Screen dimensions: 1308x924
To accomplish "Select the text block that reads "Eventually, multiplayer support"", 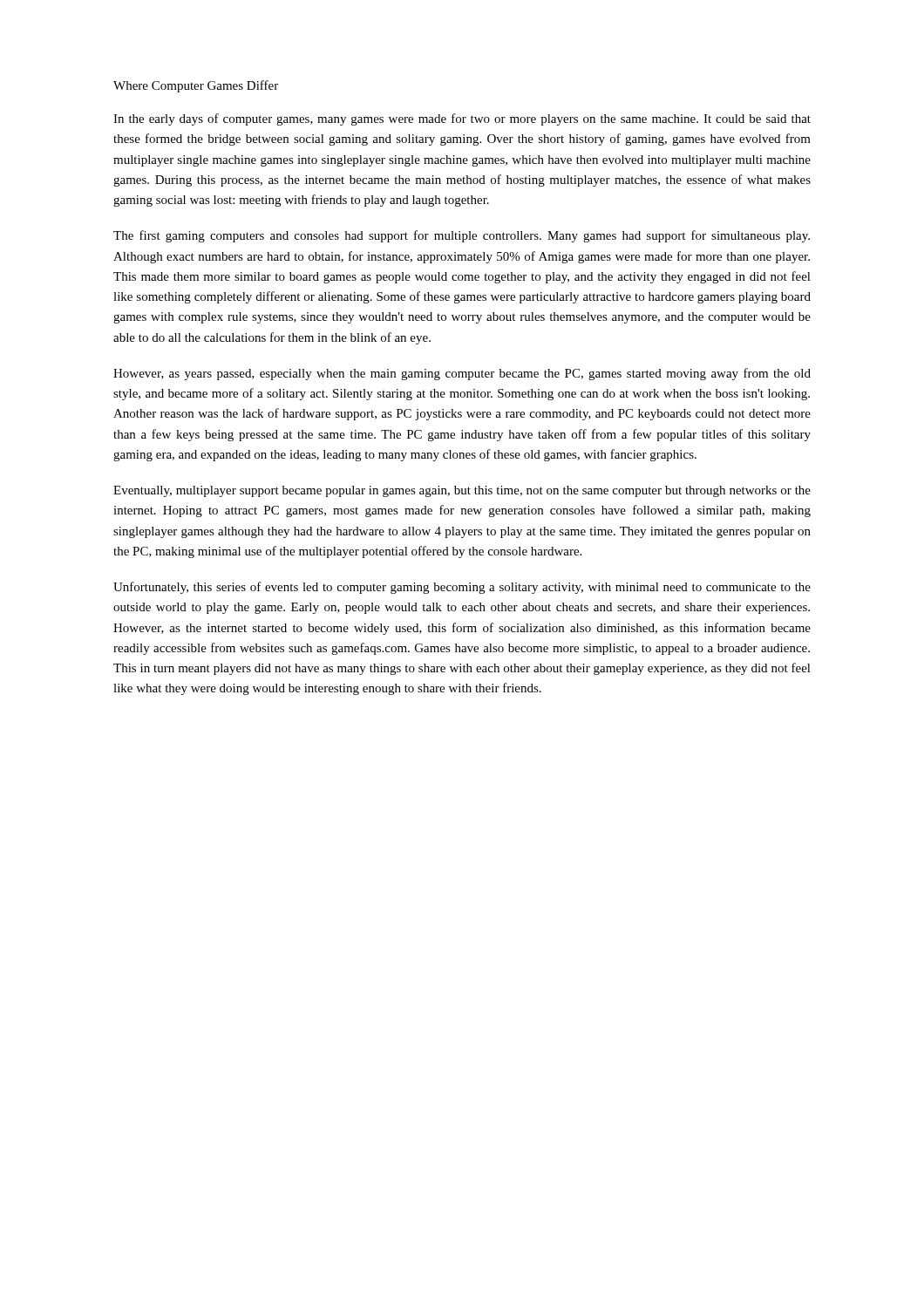I will pos(462,520).
